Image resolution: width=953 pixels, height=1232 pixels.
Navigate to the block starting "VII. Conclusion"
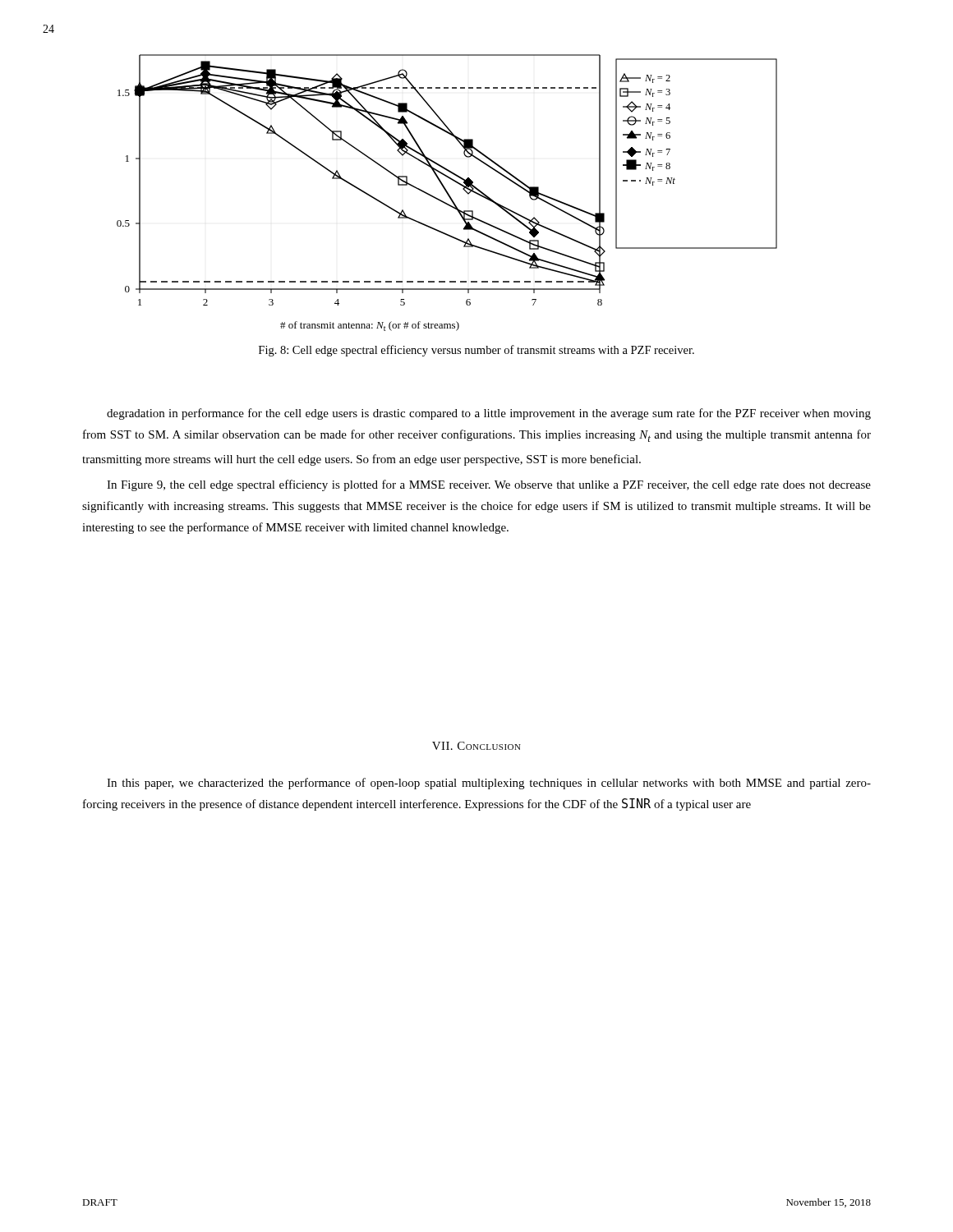[476, 746]
